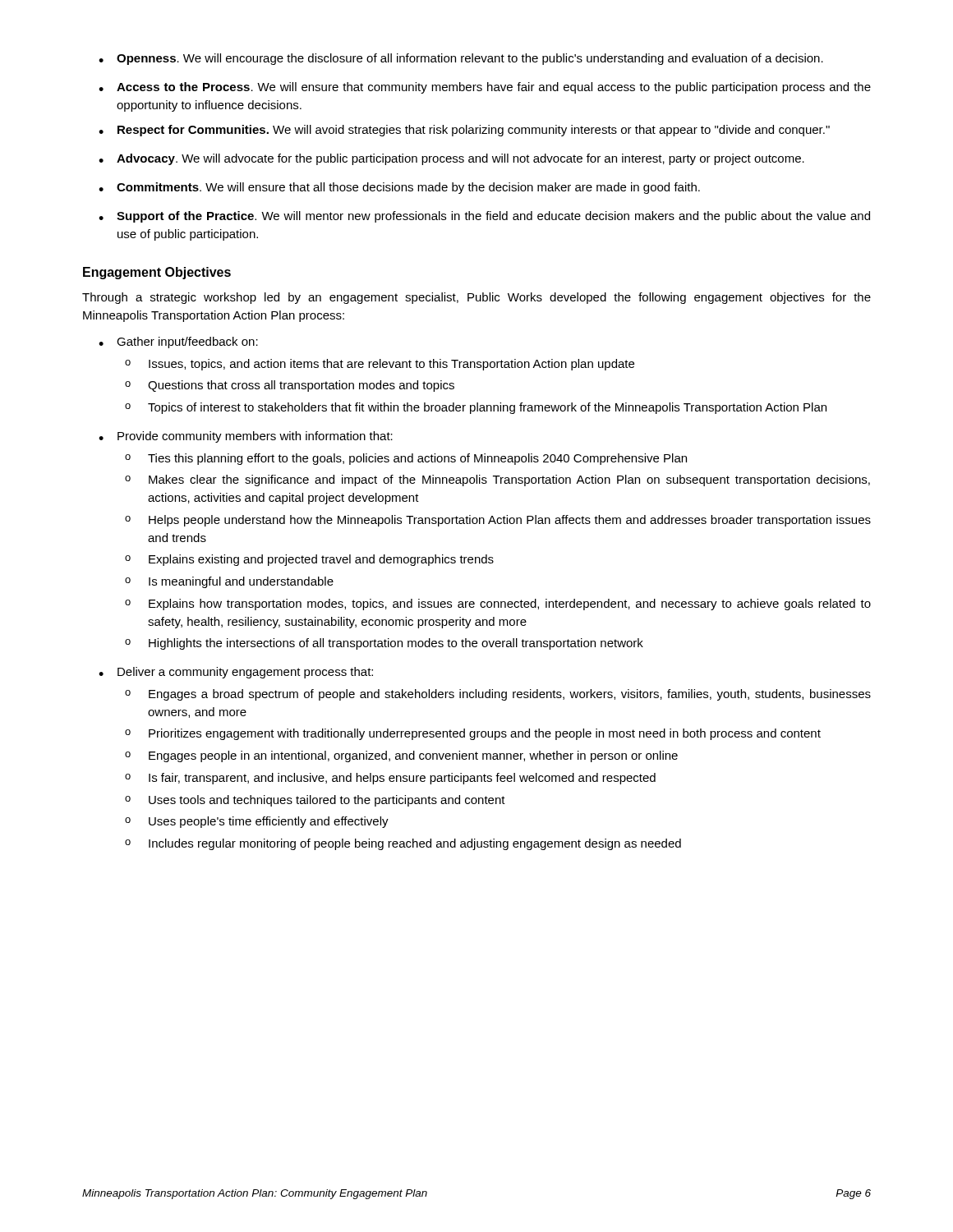Find the text starting "o Questions that cross all transportation modes and"
This screenshot has height=1232, width=953.
pos(290,386)
